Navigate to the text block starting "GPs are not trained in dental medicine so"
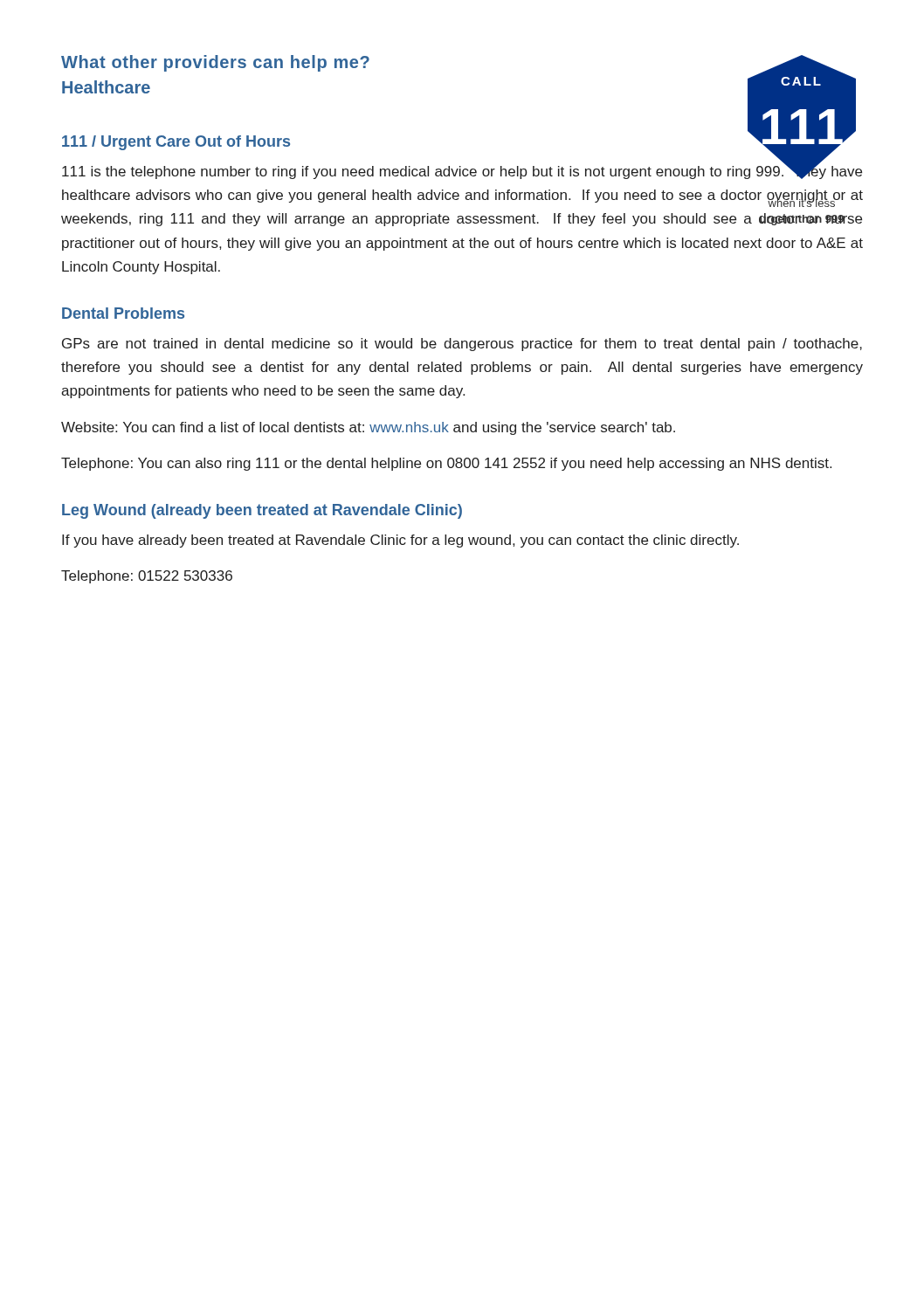 [462, 367]
